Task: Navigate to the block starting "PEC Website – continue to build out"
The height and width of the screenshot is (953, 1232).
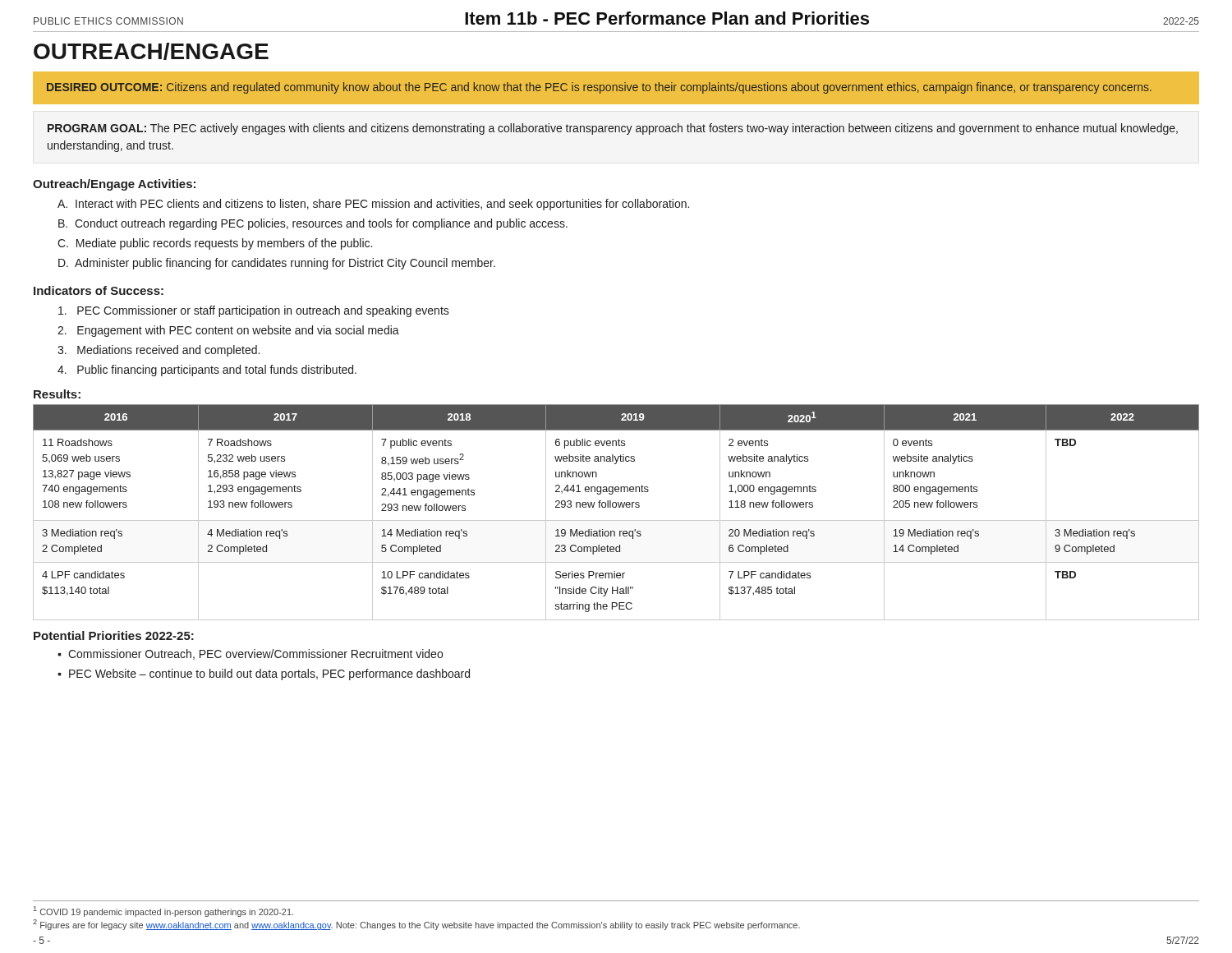Action: click(269, 673)
